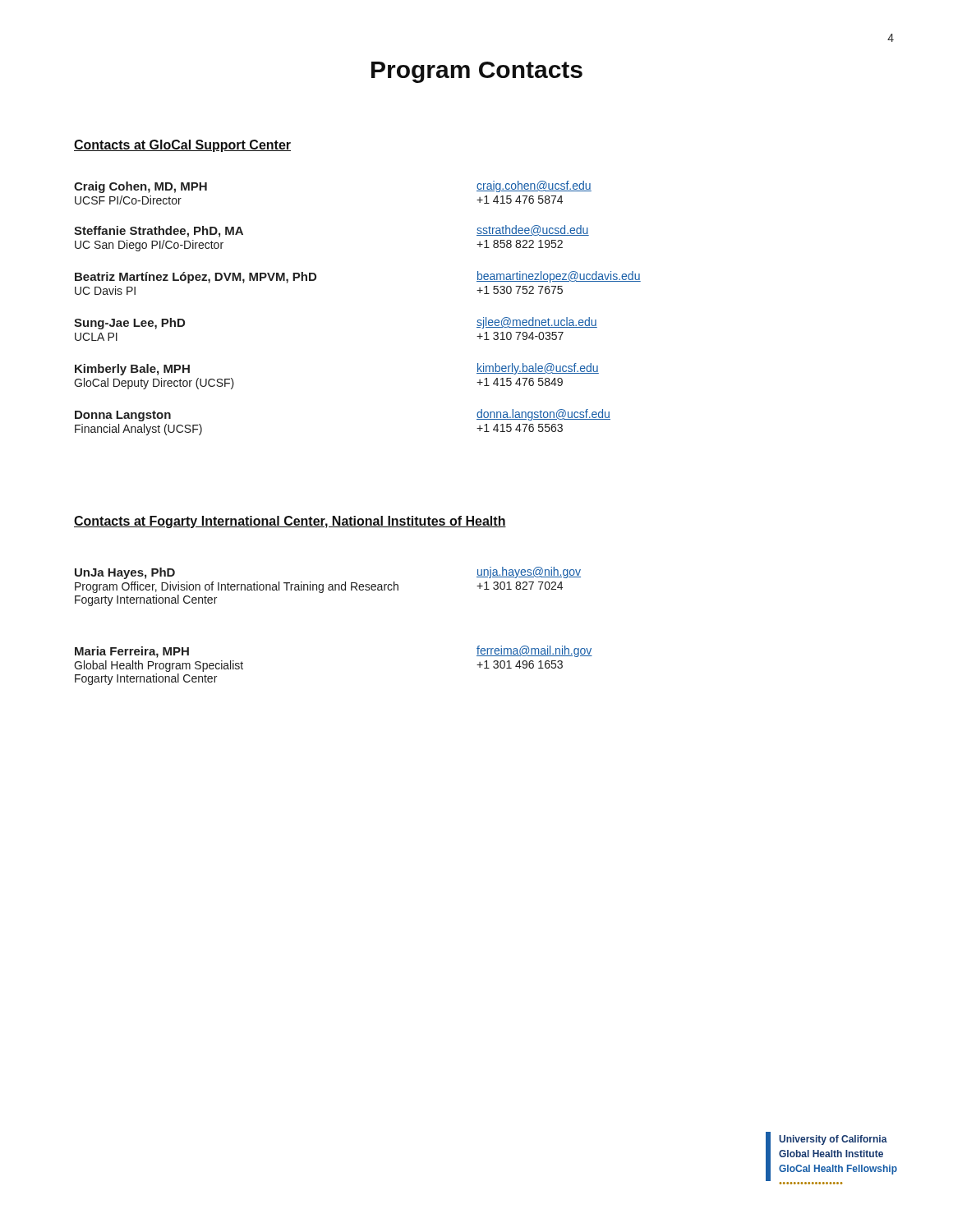Find "donna.langston@ucsf.edu +1 415 476 5563" on this page
The height and width of the screenshot is (1232, 953).
[543, 415]
